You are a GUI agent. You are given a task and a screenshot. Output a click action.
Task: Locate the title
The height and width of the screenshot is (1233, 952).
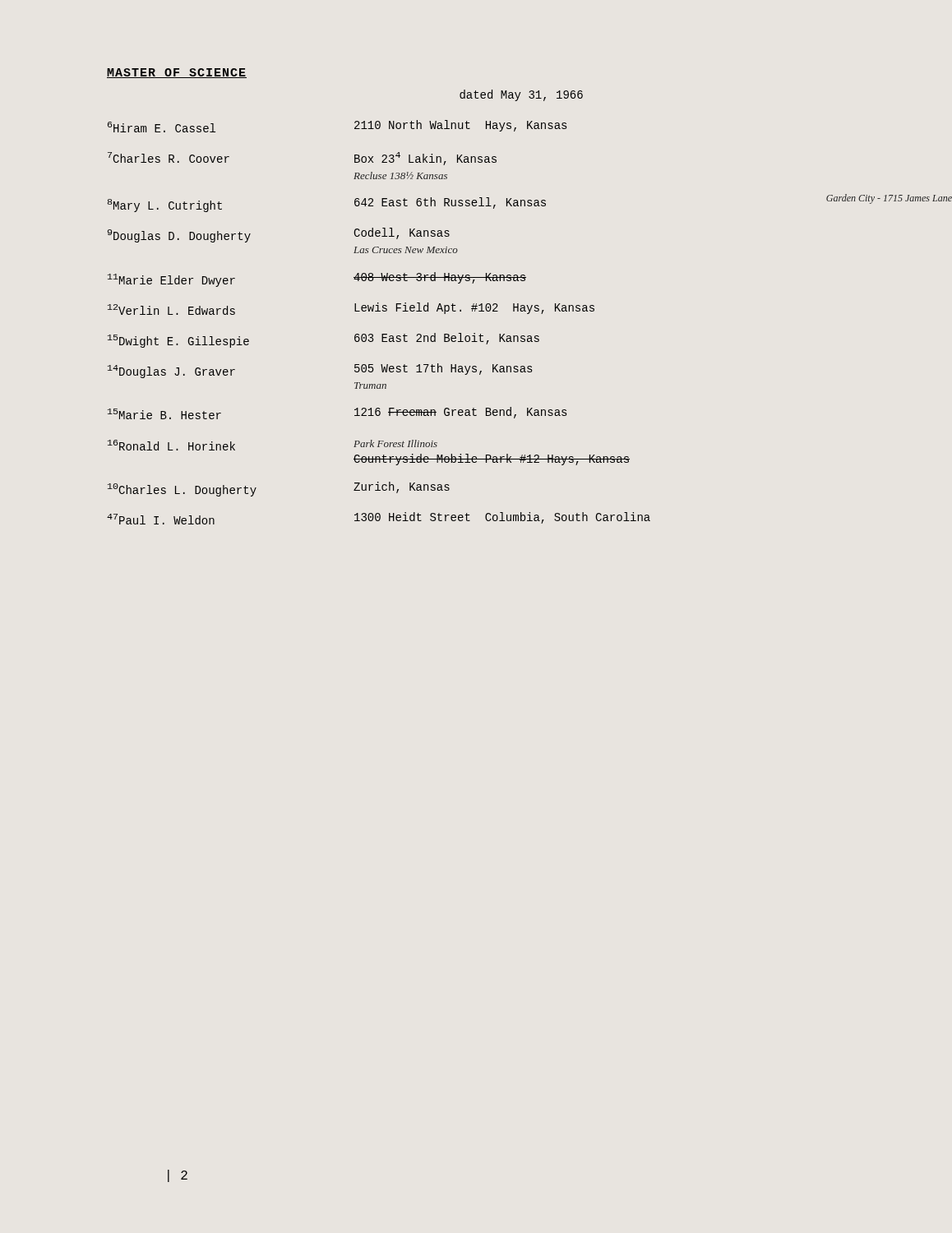(x=177, y=74)
